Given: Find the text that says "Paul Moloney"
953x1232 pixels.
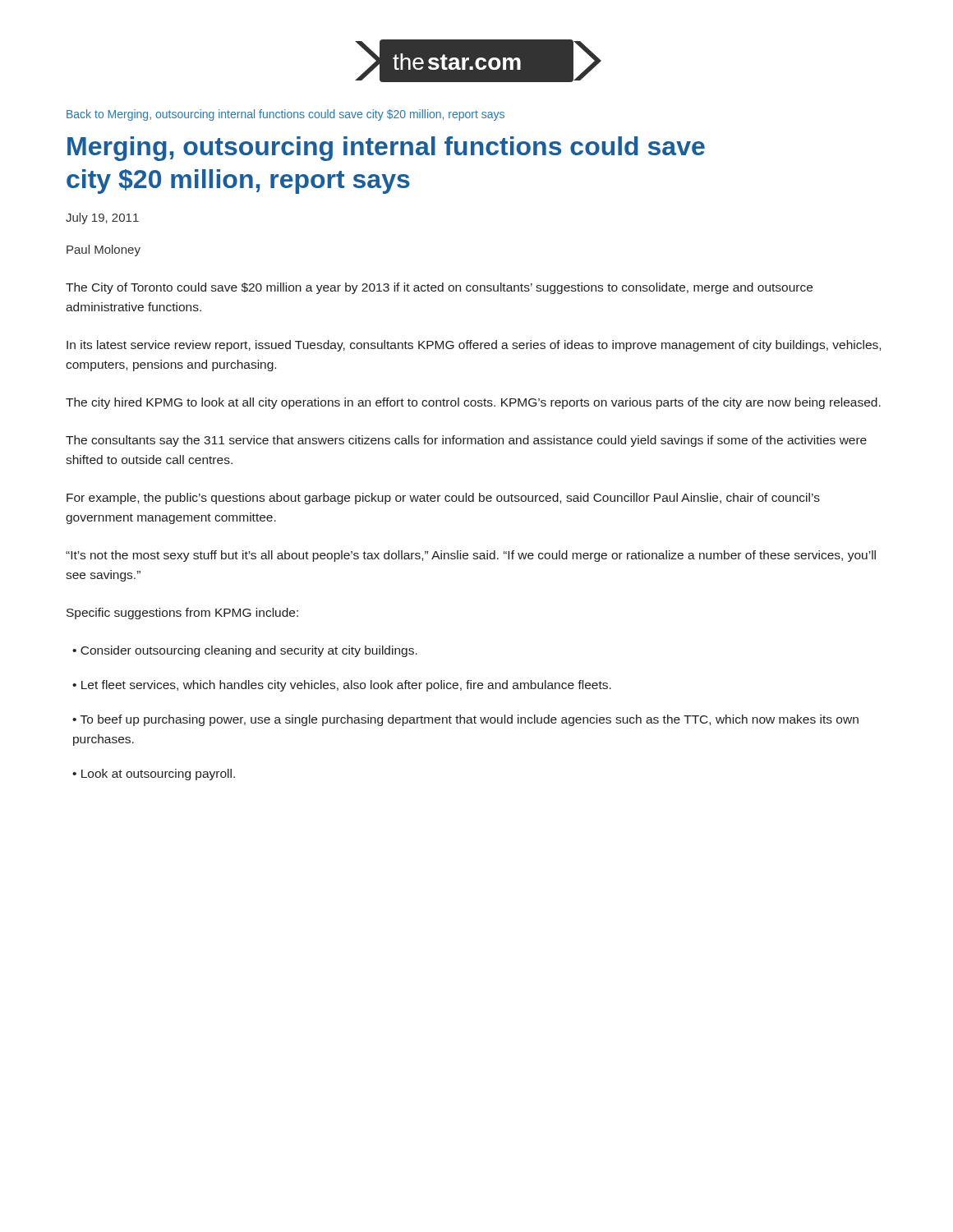Looking at the screenshot, I should [x=103, y=249].
